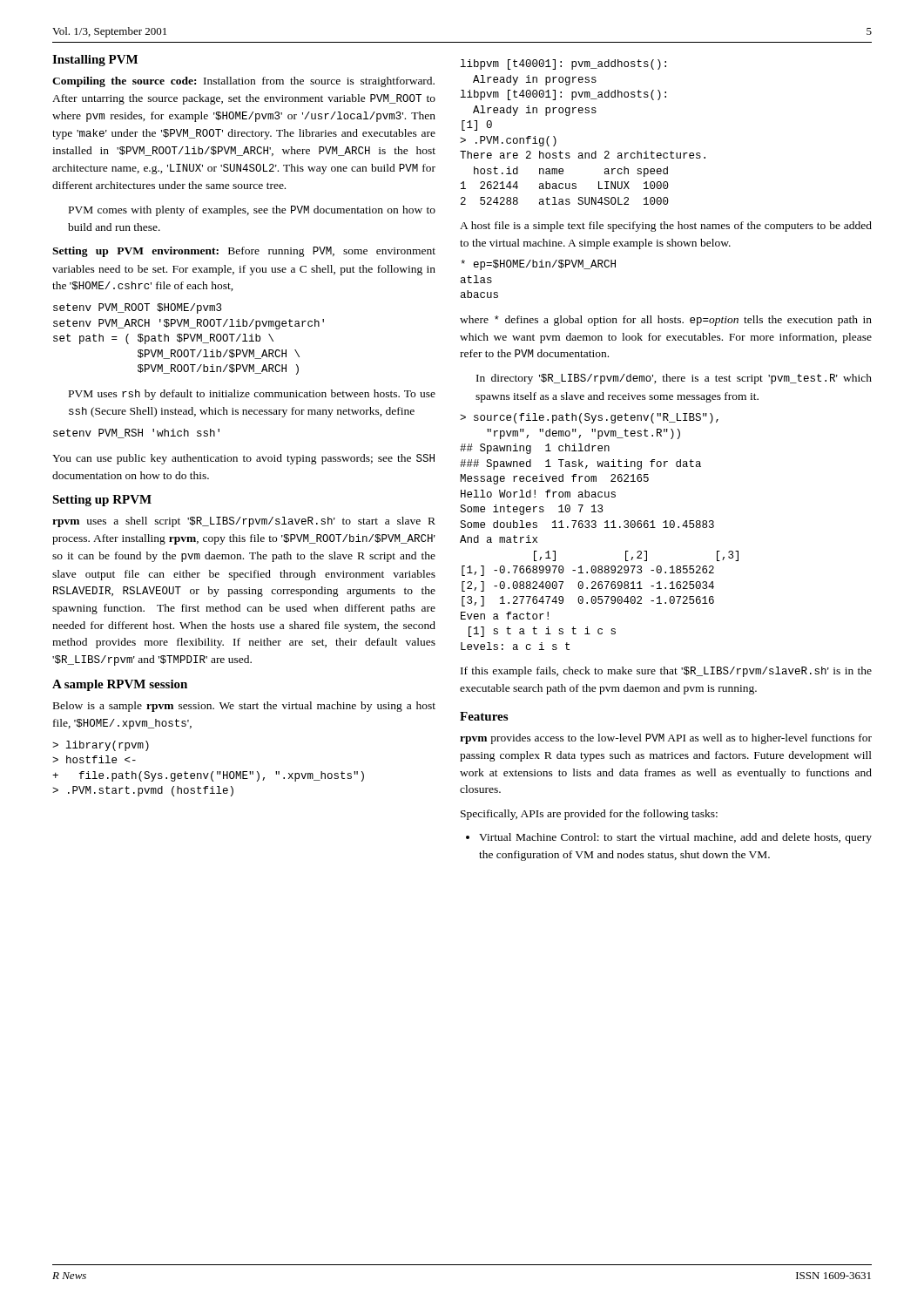Find the text block that says "where * defines a global option for"

[x=666, y=321]
